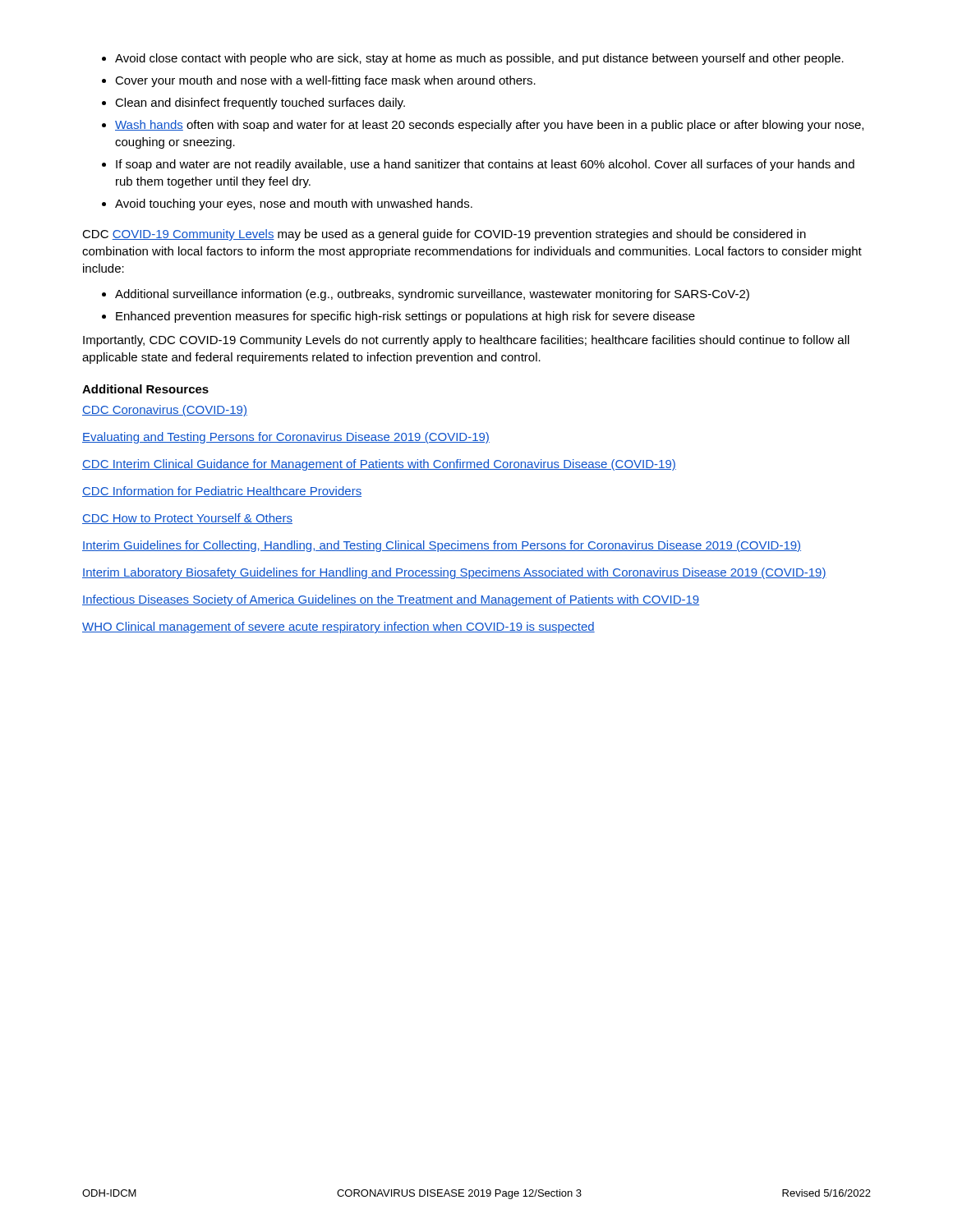
Task: Where is the passage that starts "Additional surveillance information (e.g.,"?
Action: 485,305
